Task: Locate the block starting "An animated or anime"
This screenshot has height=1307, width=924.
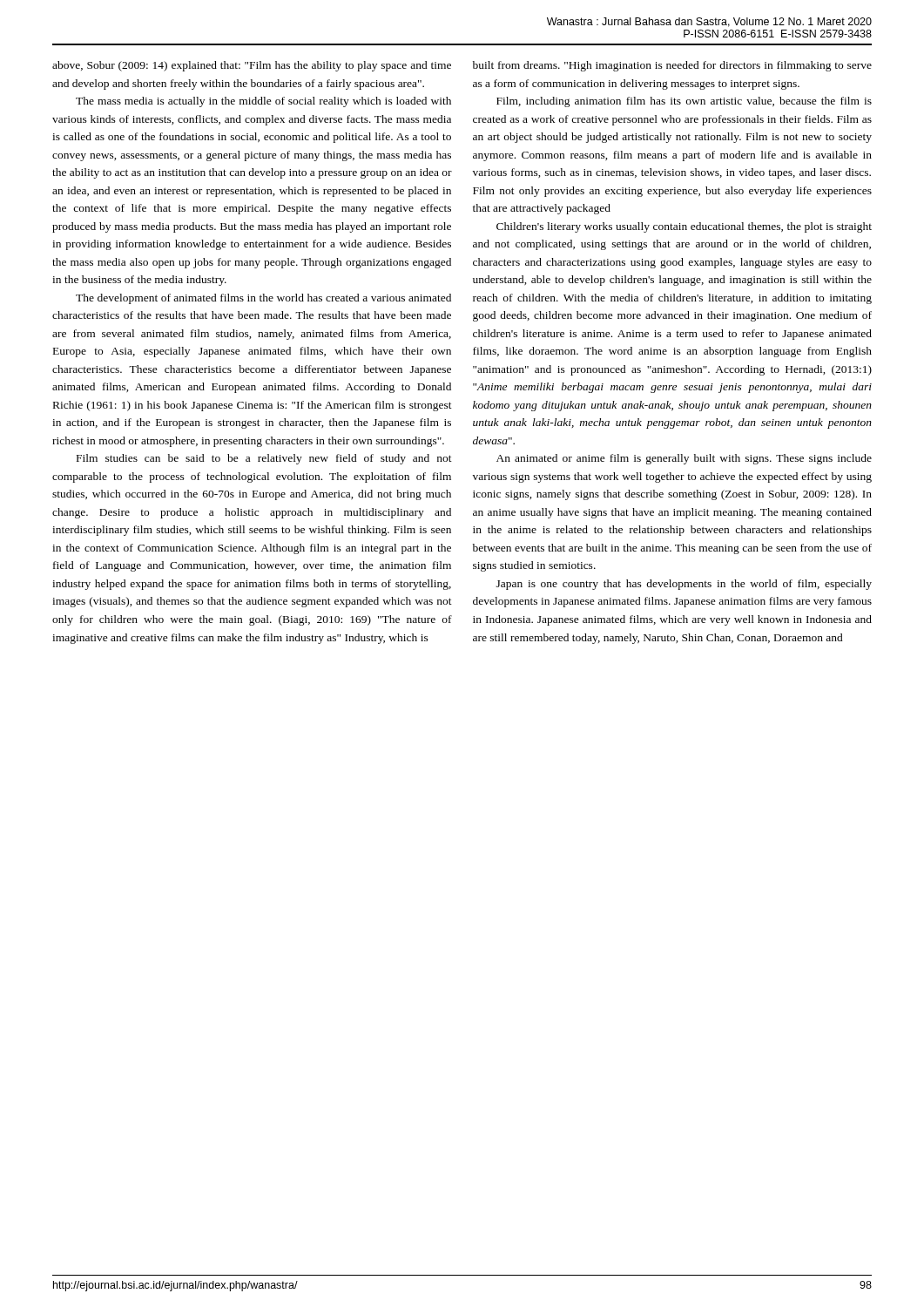Action: [x=672, y=512]
